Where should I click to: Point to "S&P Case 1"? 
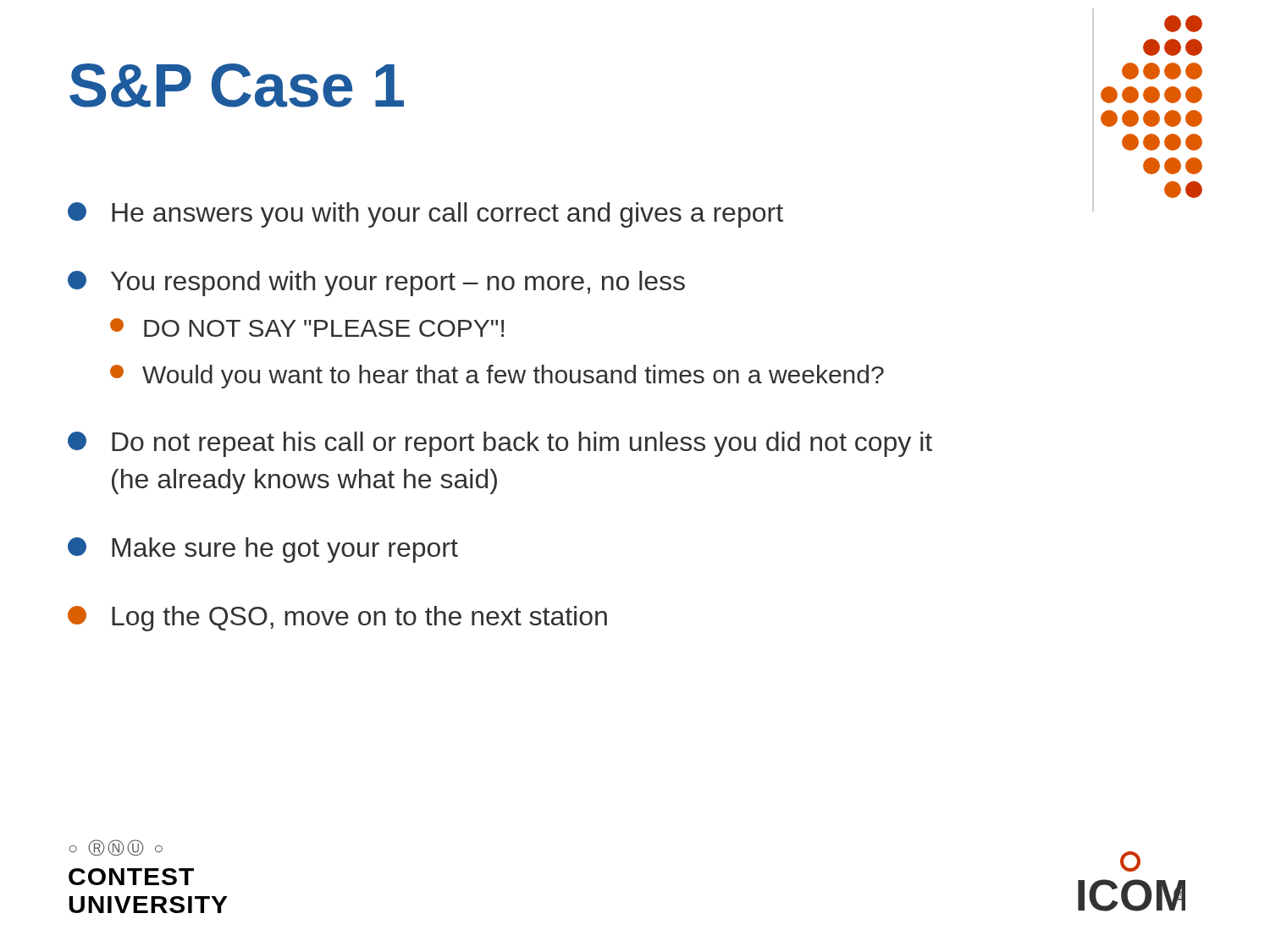point(237,85)
